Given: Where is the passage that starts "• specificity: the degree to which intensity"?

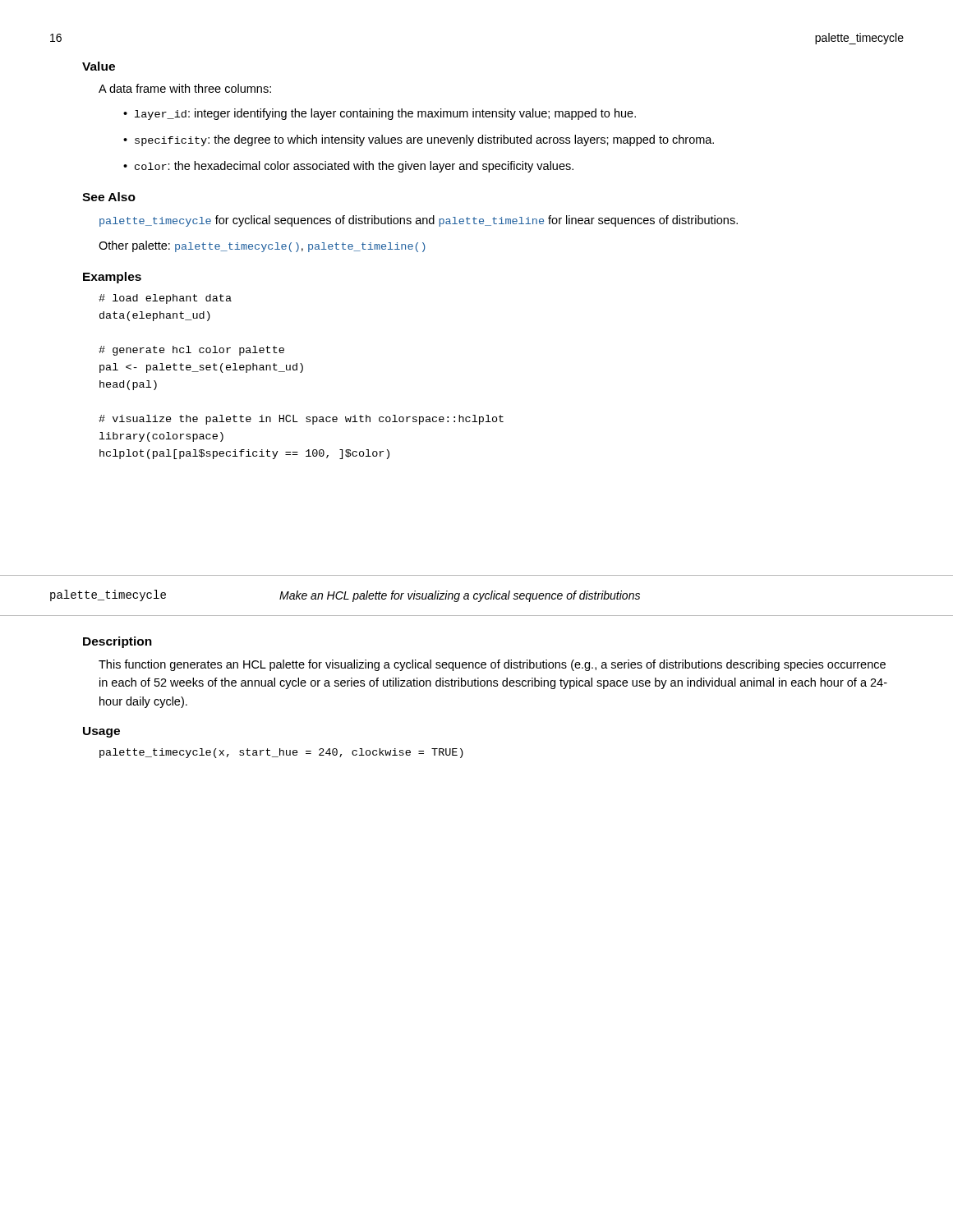Looking at the screenshot, I should [x=419, y=141].
